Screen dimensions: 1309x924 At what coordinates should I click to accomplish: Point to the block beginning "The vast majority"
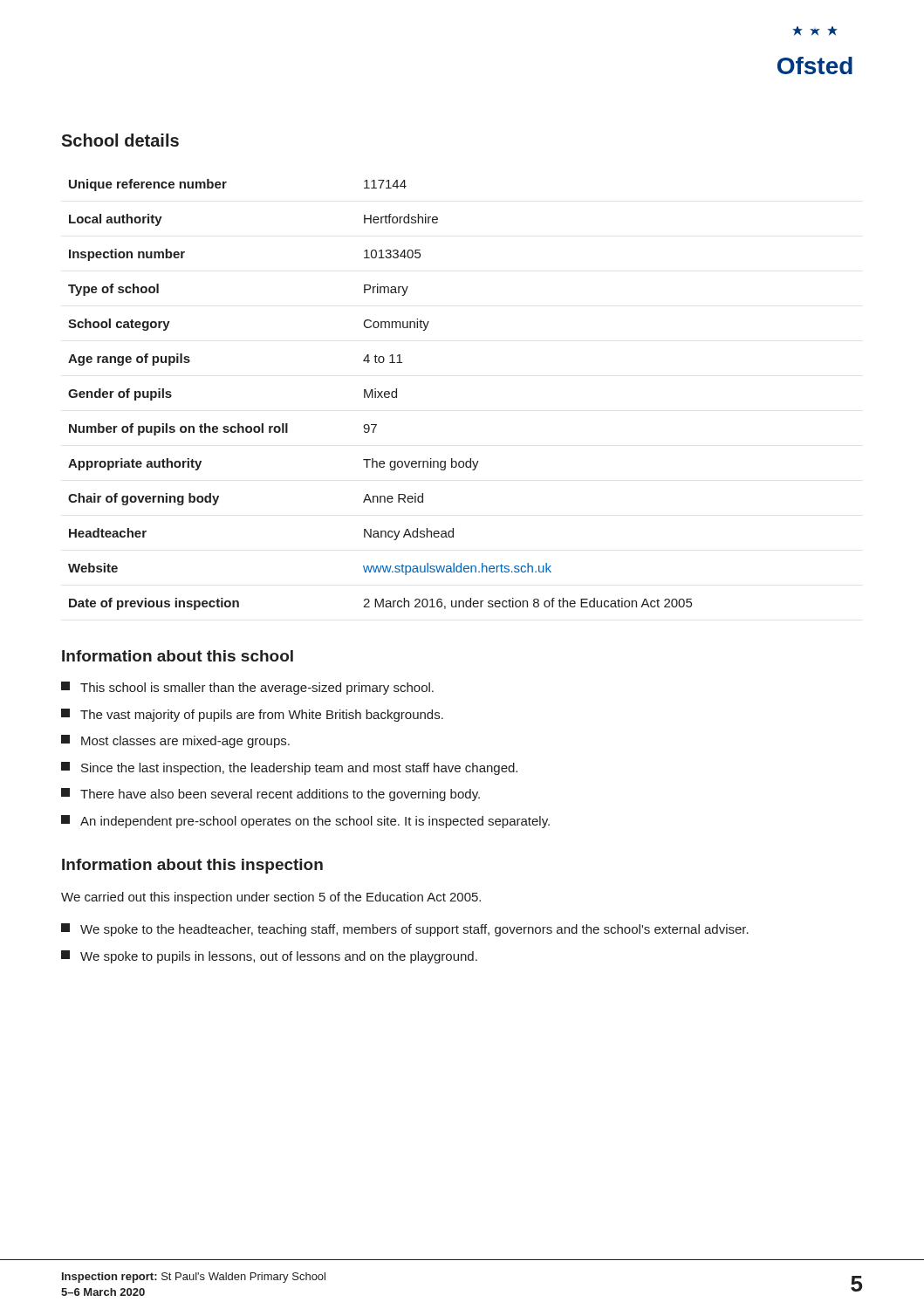click(253, 714)
